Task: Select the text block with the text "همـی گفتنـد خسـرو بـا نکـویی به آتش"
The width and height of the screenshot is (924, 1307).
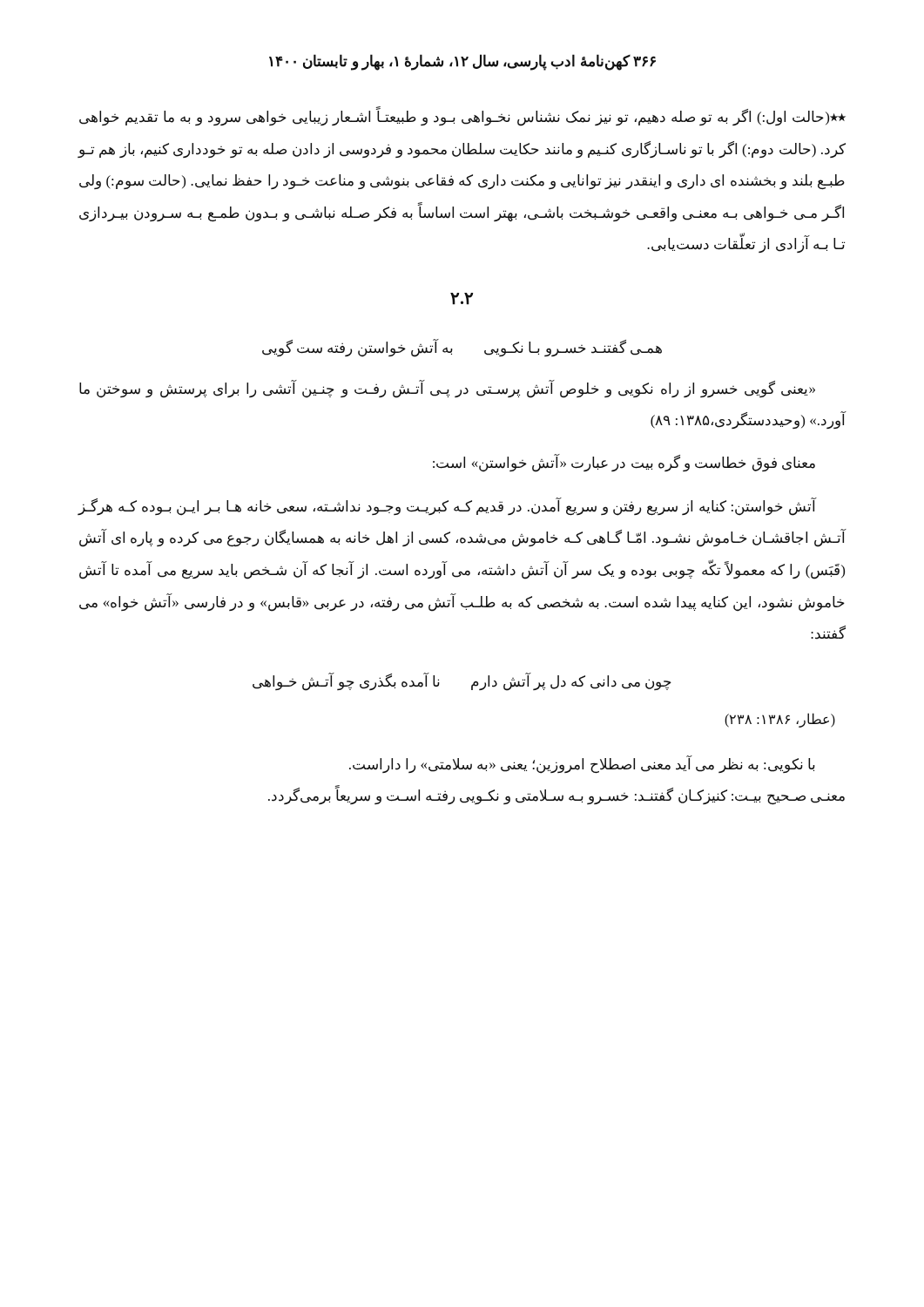Action: [x=462, y=348]
